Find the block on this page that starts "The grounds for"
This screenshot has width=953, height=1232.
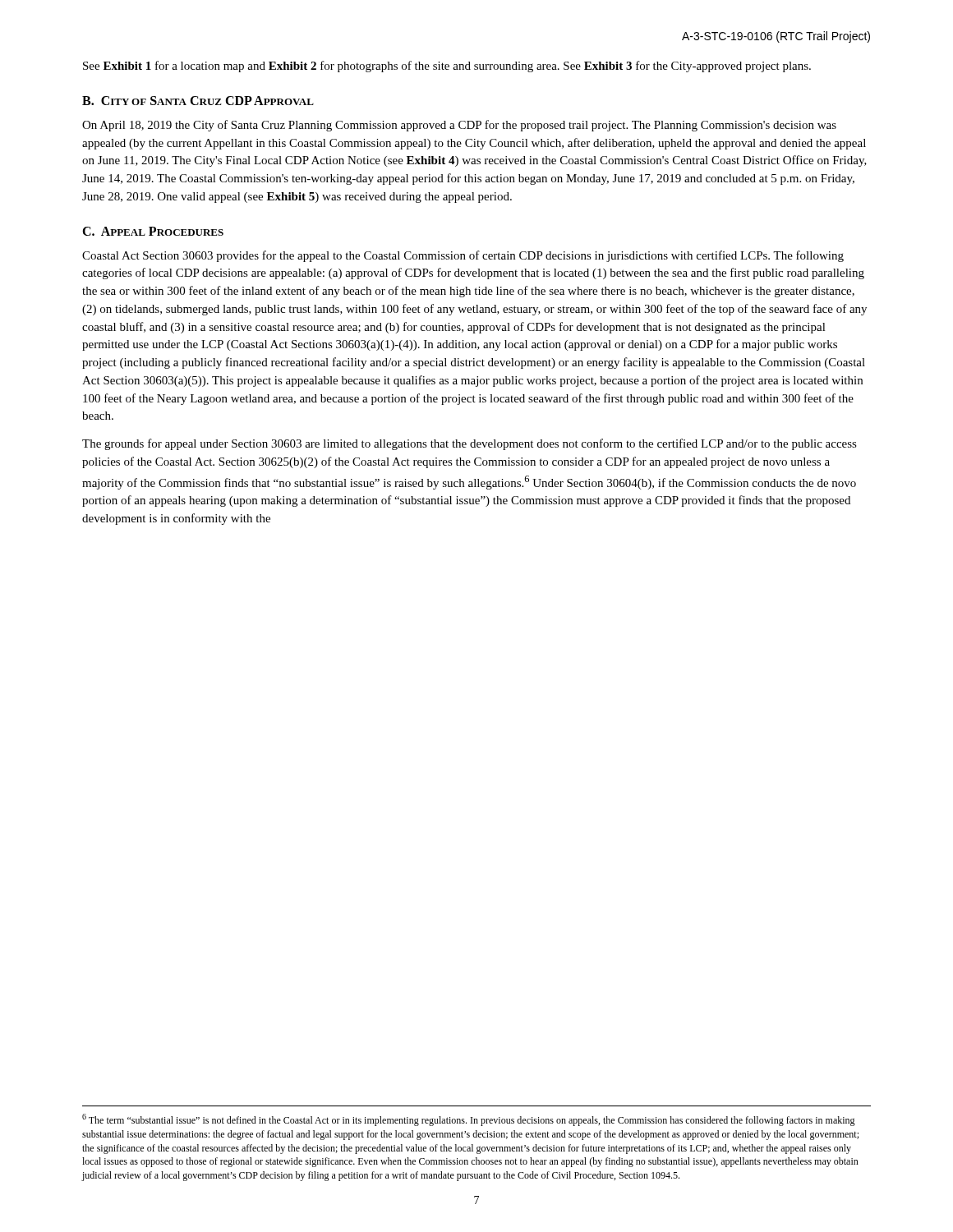click(469, 481)
